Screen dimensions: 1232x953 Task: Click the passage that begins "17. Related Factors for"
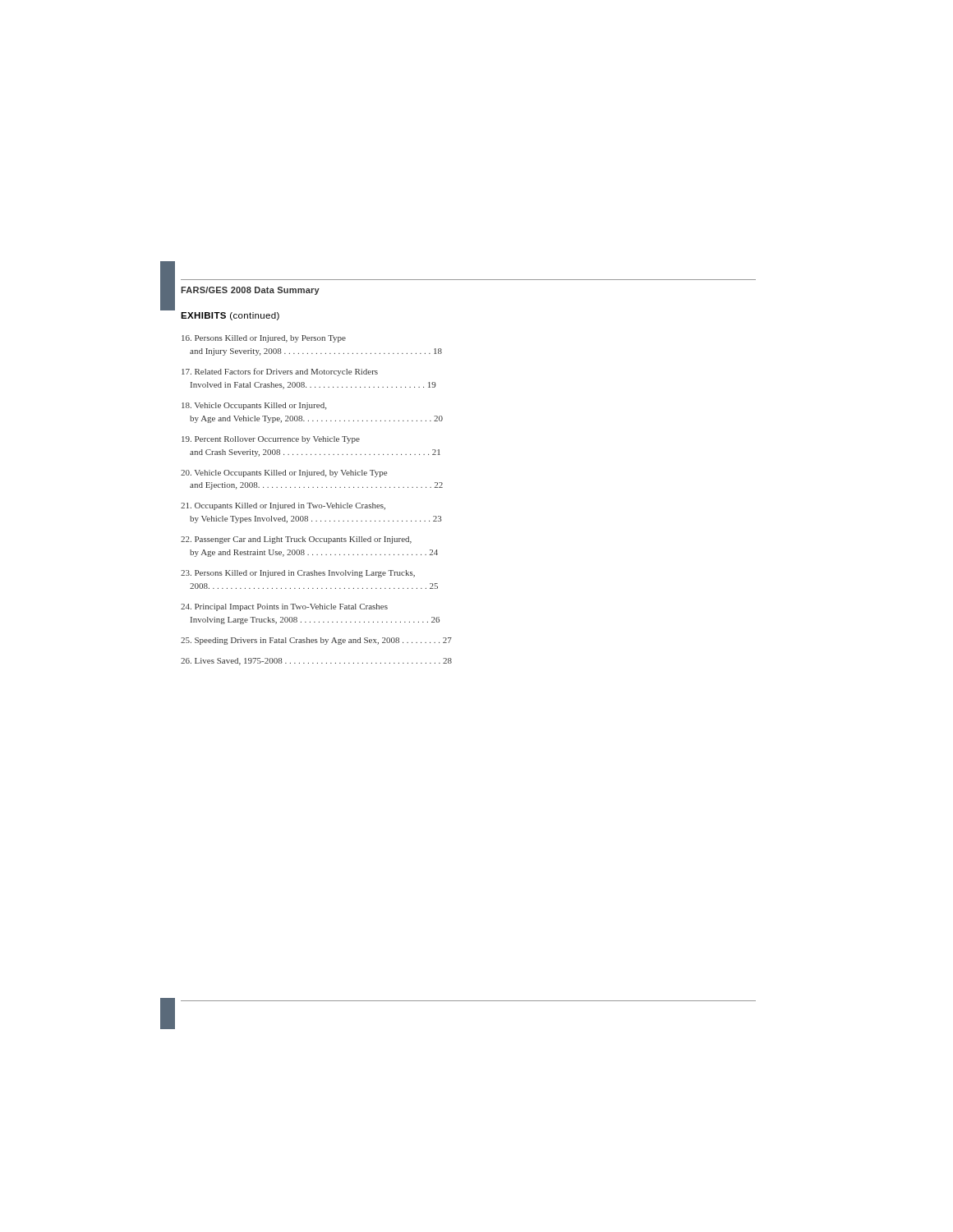click(308, 378)
